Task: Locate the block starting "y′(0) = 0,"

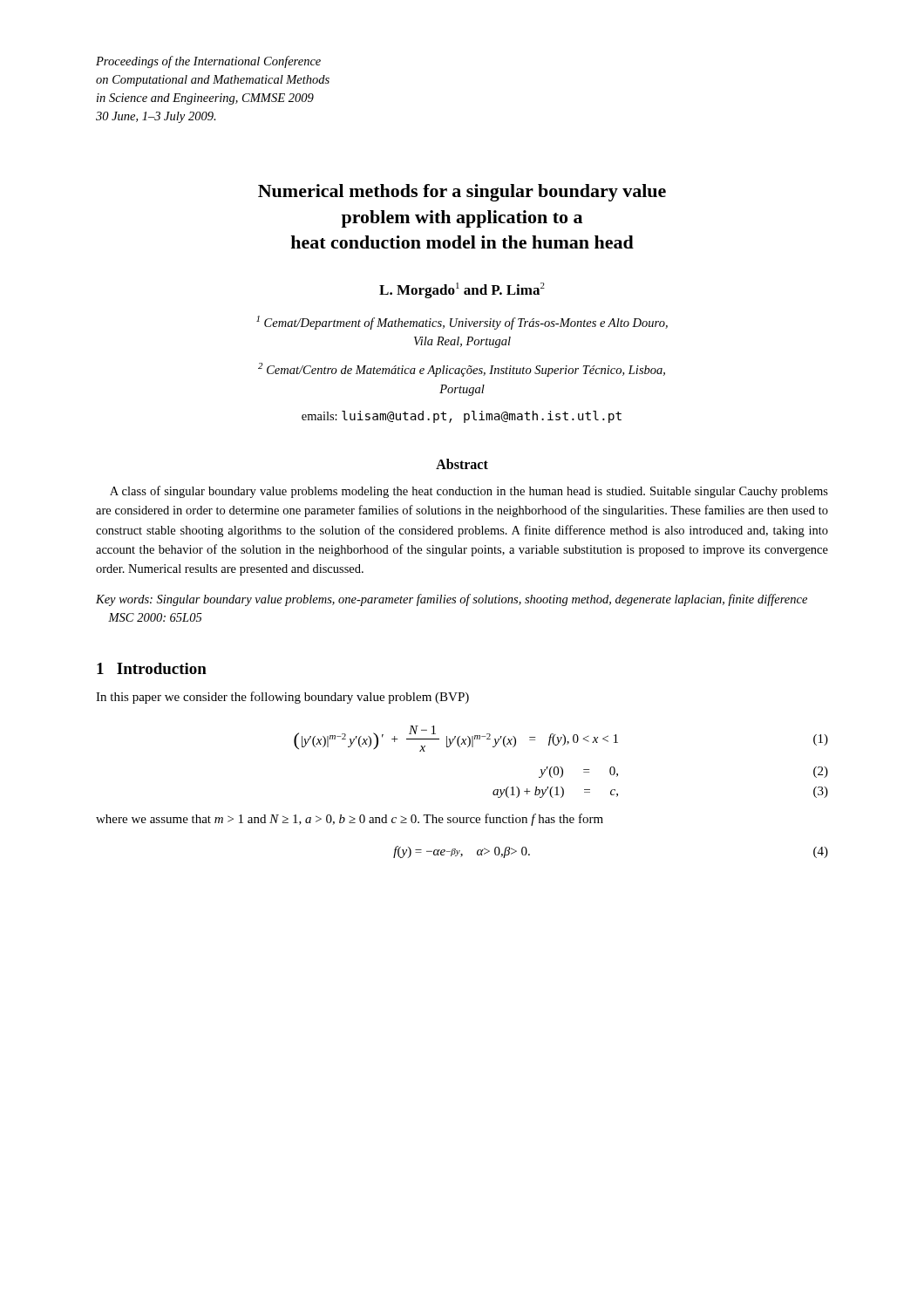Action: pyautogui.click(x=550, y=772)
